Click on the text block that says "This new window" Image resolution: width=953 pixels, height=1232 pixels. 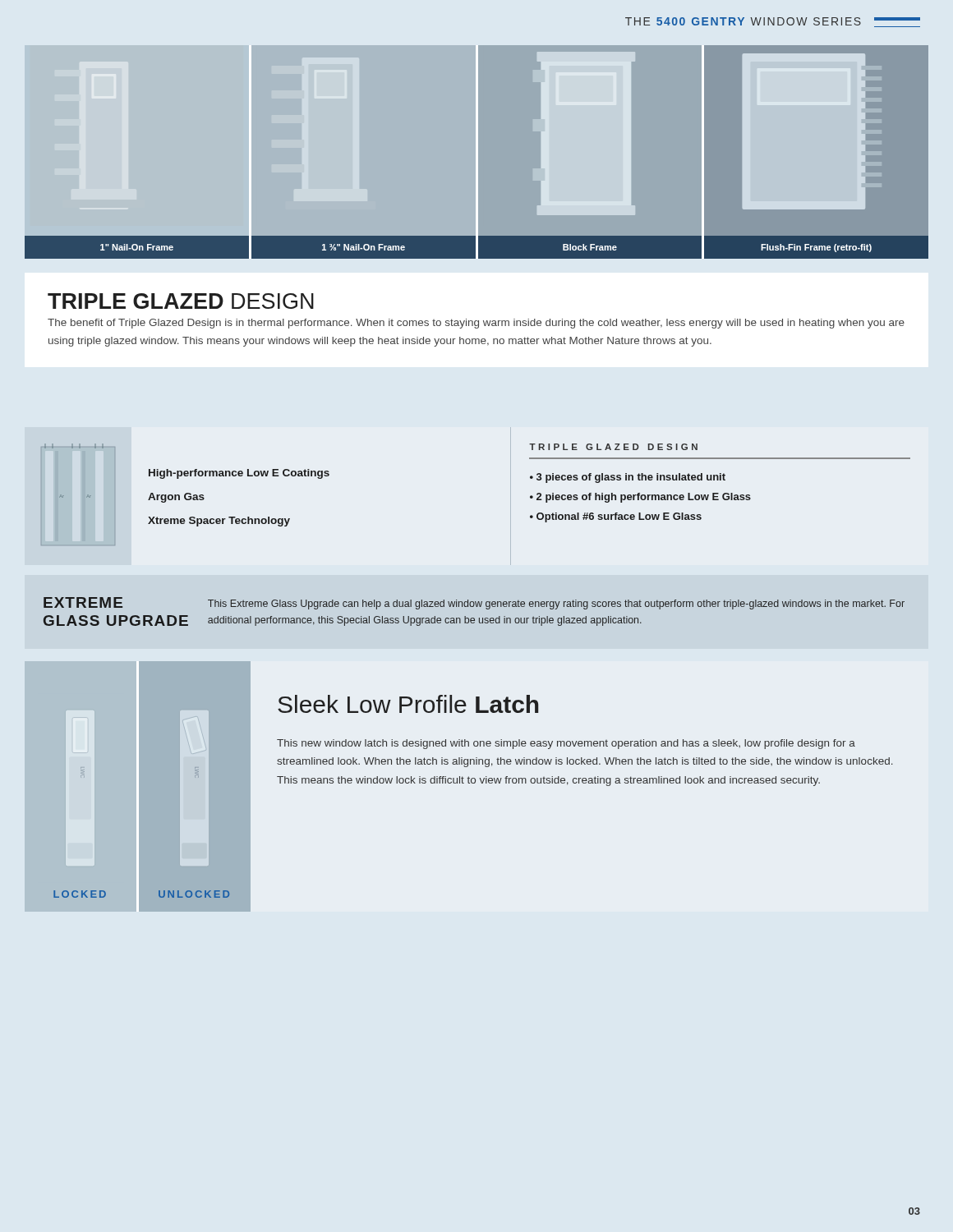(585, 761)
